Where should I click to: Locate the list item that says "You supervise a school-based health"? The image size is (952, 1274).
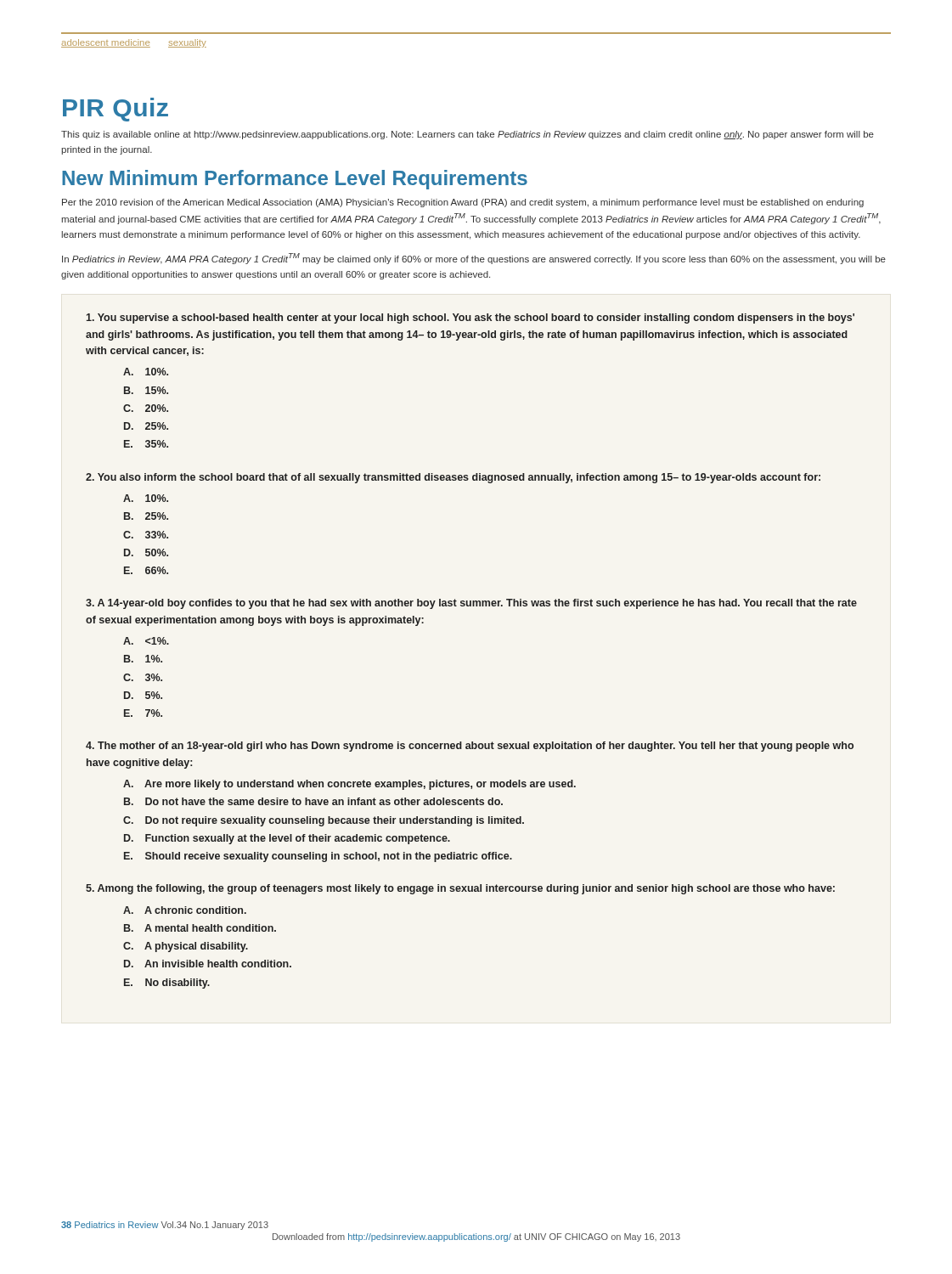click(x=470, y=318)
